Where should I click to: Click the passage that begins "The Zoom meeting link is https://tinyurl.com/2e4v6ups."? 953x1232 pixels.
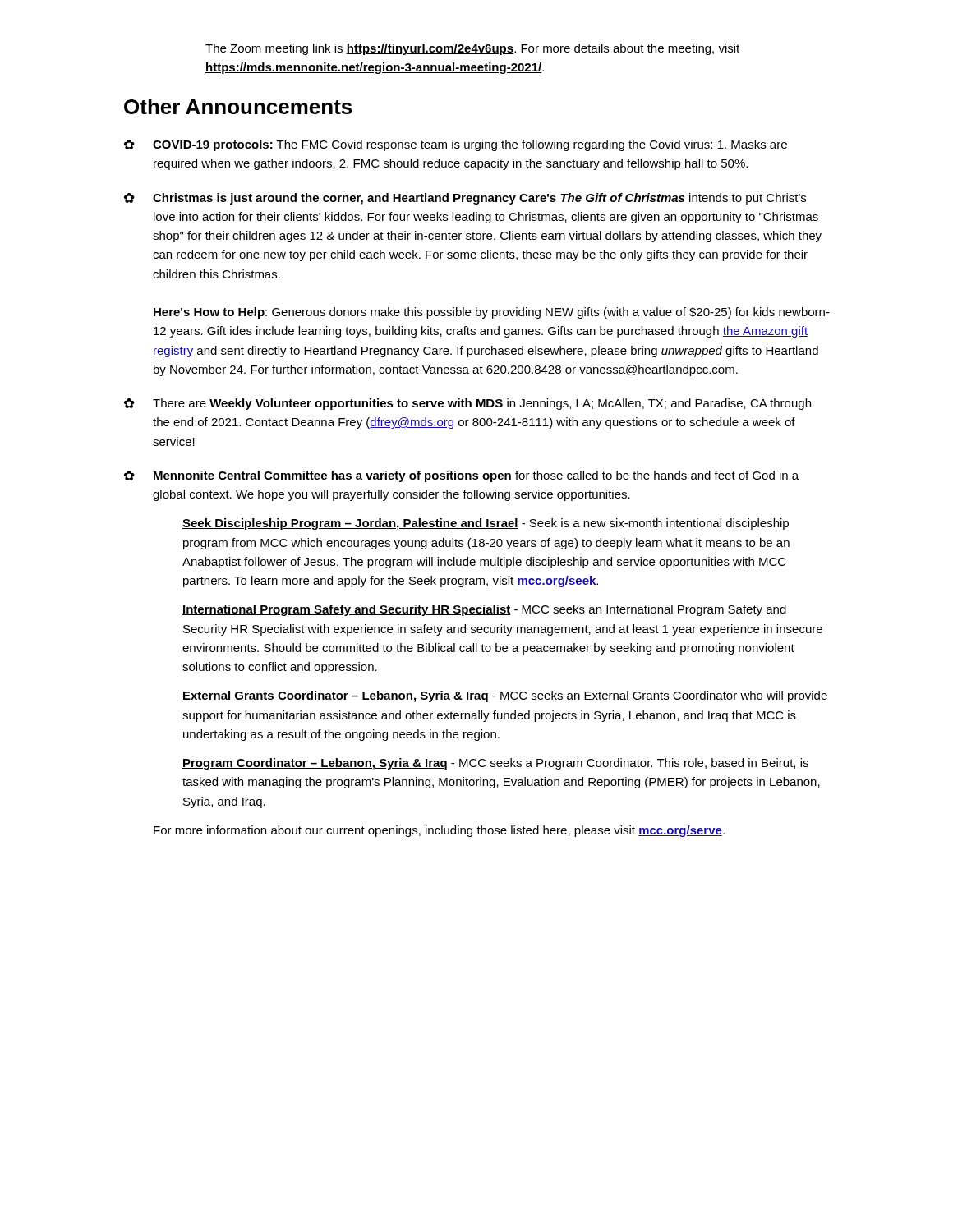click(x=472, y=57)
